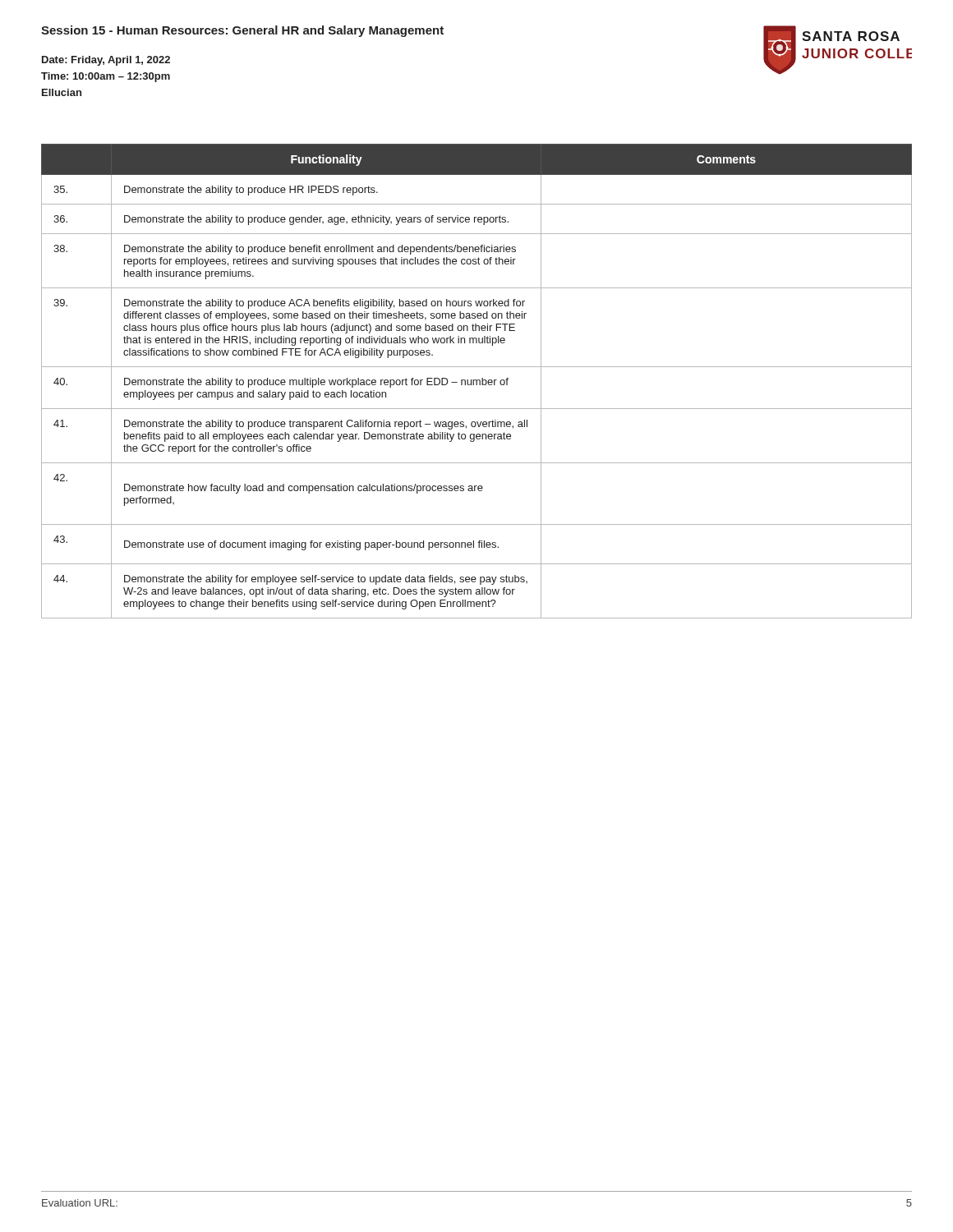Find the table that mentions "Demonstrate the ability for employee"

click(476, 381)
